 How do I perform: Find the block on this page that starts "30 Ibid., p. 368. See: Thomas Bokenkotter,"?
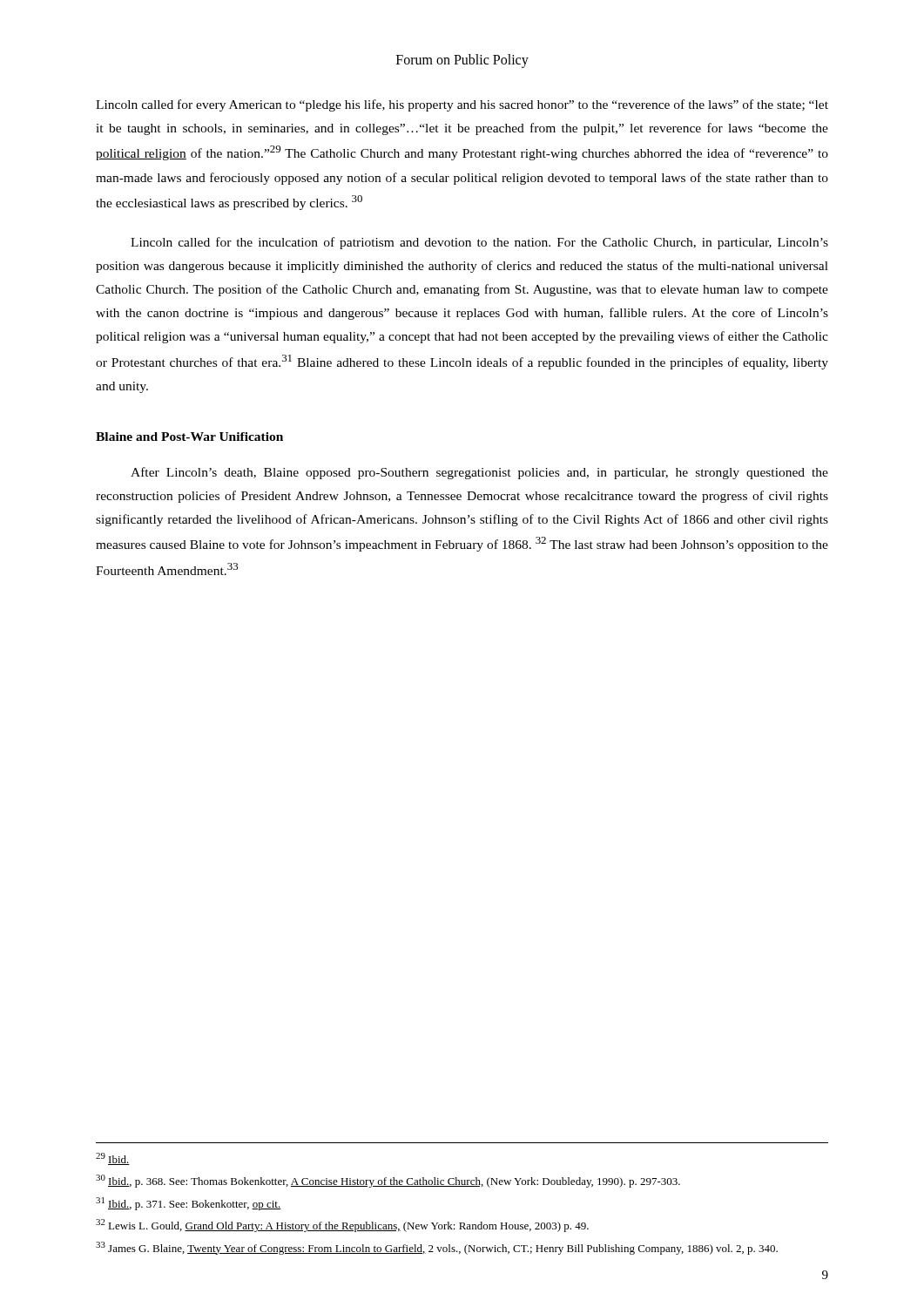coord(462,1181)
